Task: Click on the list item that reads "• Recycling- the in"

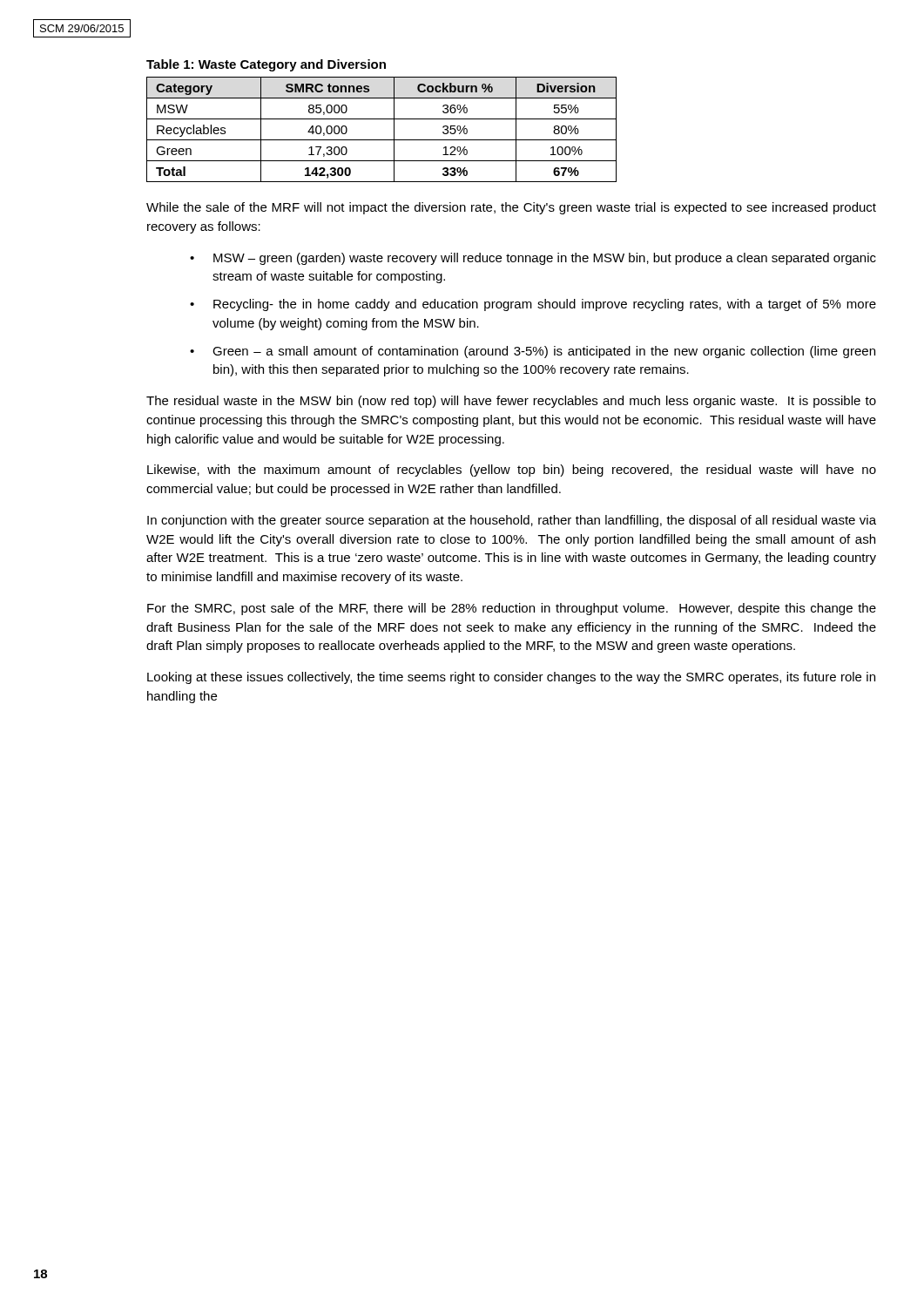Action: [533, 313]
